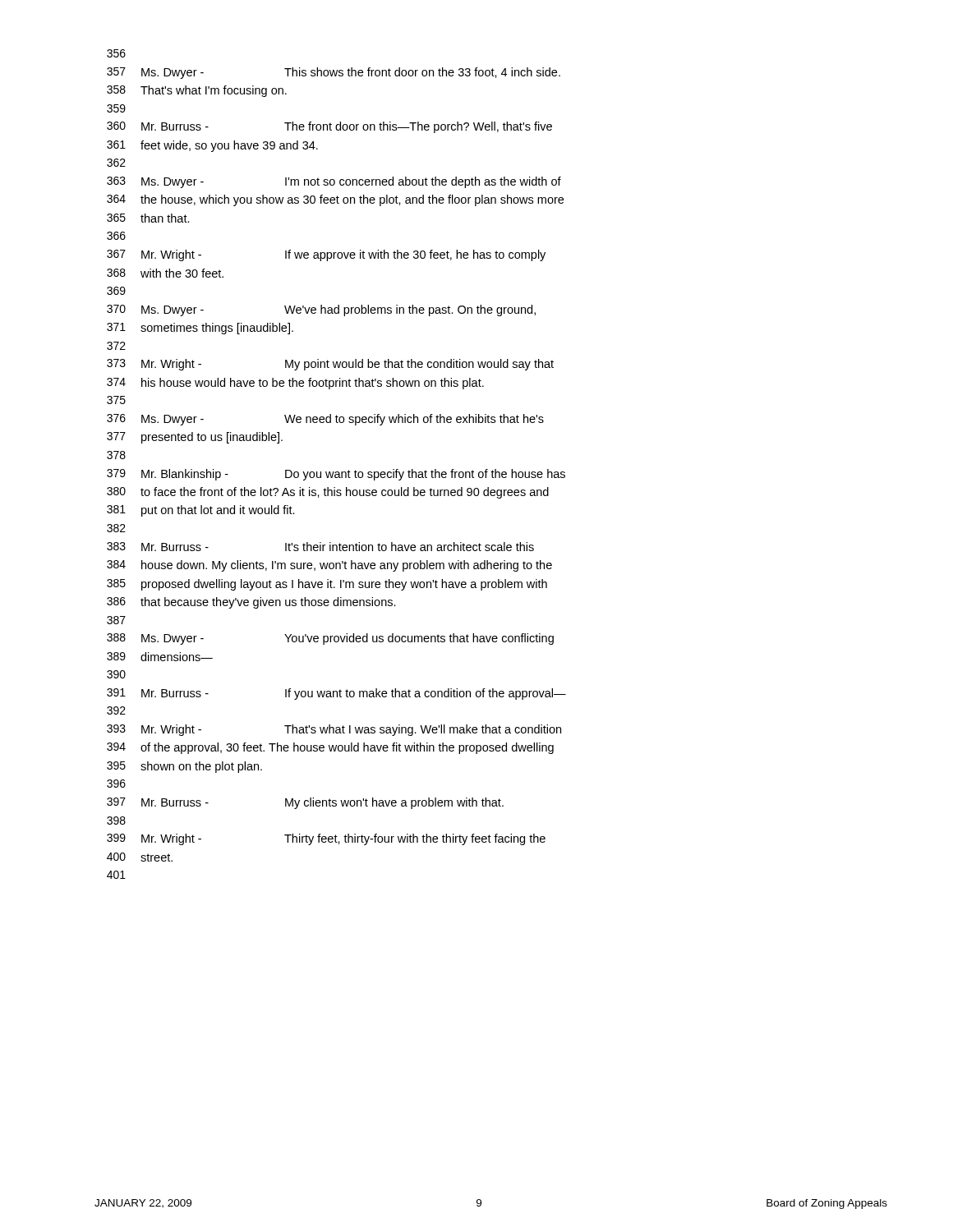Where does it say "368 with the 30 feet."?
953x1232 pixels.
pos(165,273)
